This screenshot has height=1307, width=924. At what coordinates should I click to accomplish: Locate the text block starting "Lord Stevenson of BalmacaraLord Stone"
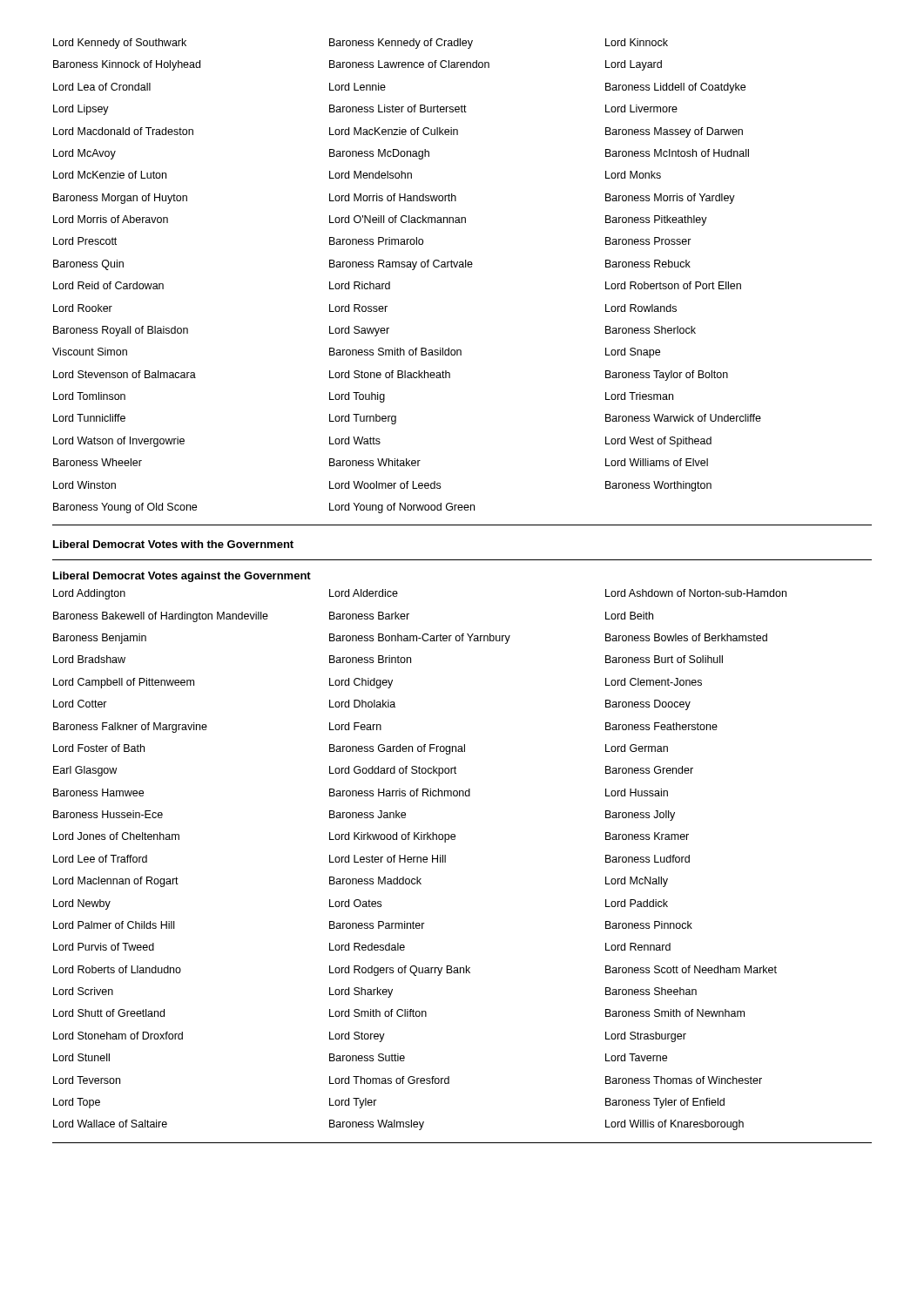tap(391, 376)
